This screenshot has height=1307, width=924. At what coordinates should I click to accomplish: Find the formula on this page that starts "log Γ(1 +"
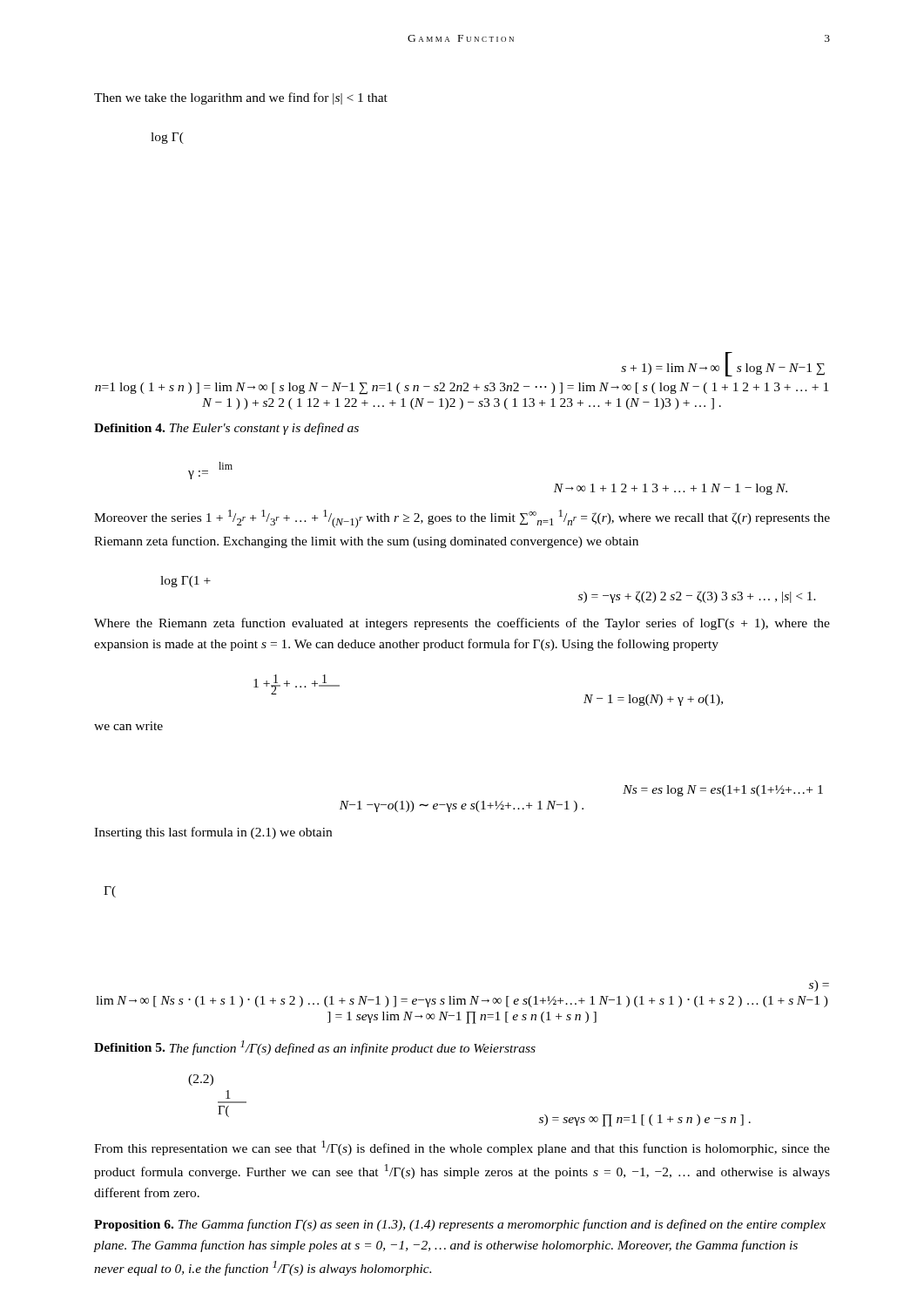click(185, 582)
